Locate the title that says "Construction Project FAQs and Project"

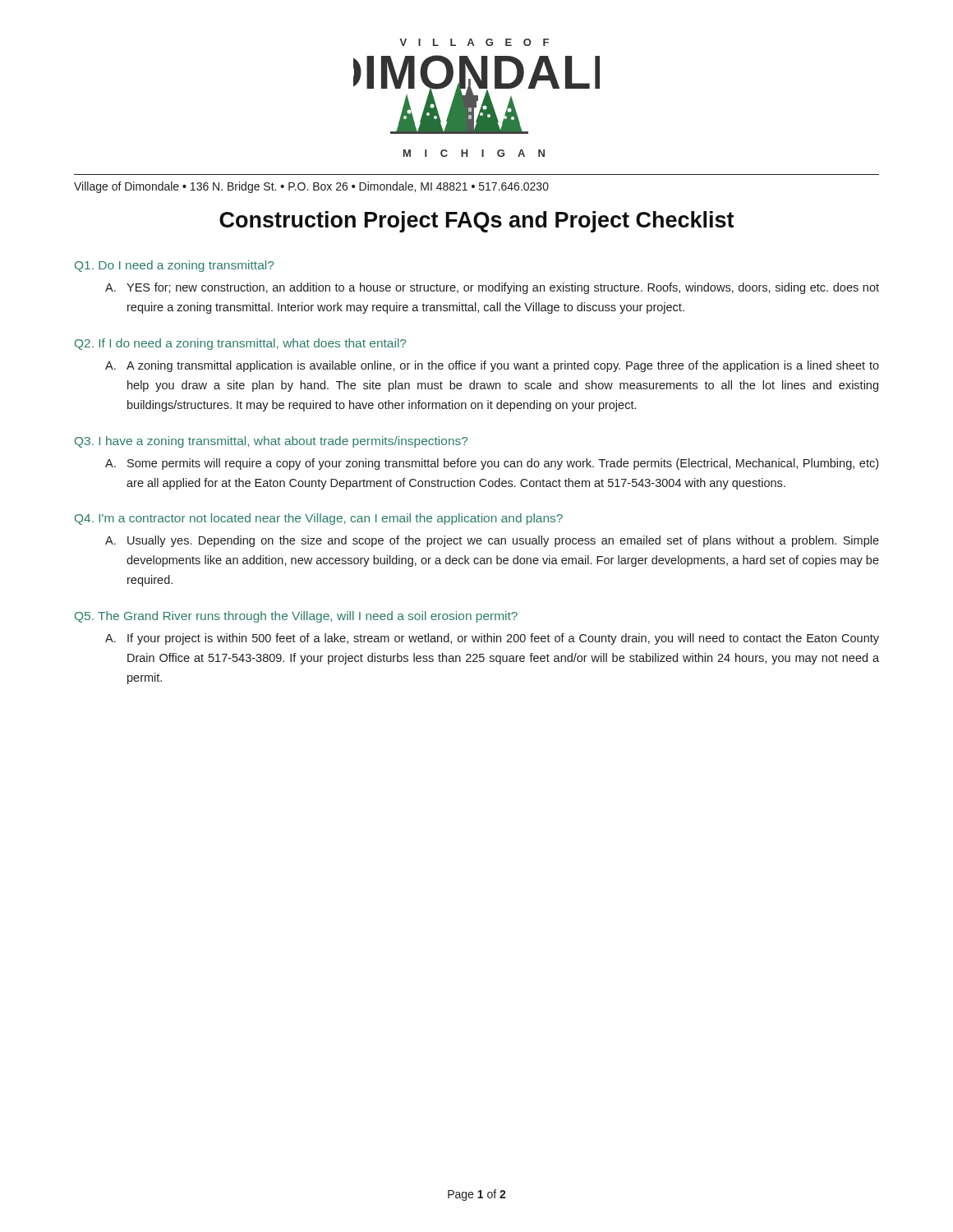pyautogui.click(x=476, y=220)
